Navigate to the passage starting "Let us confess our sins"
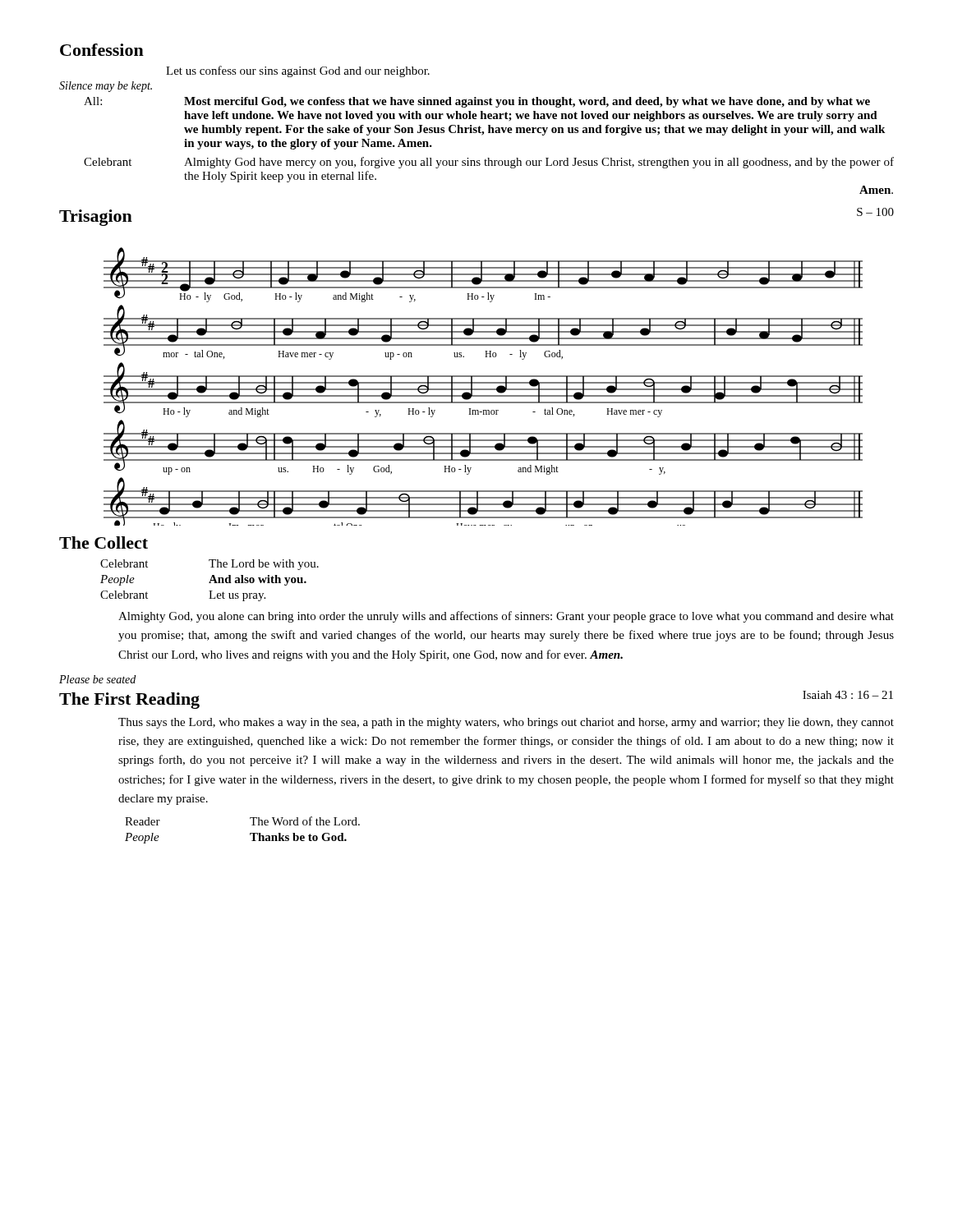The height and width of the screenshot is (1232, 953). (x=298, y=71)
